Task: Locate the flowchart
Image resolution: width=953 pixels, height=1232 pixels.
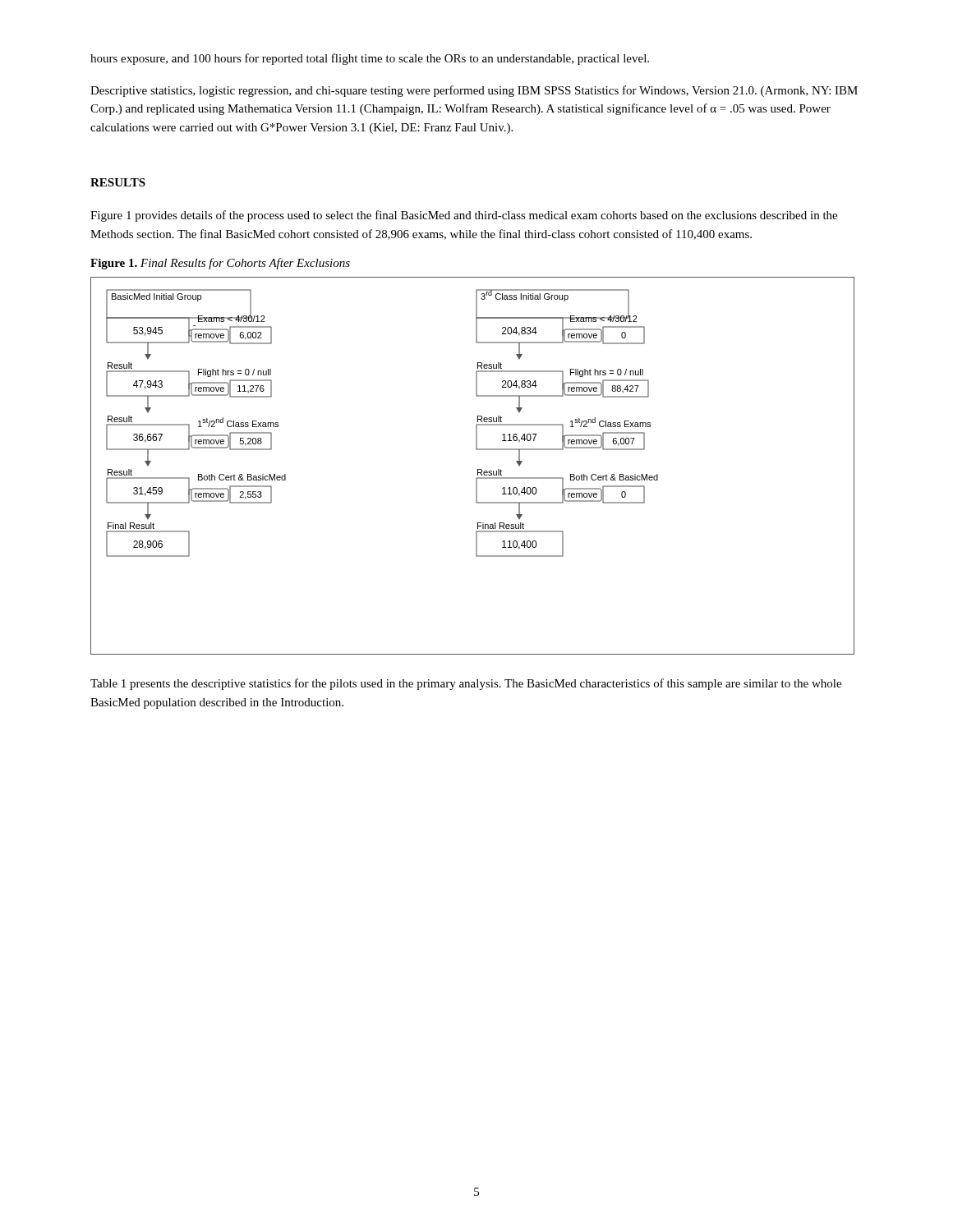Action: tap(476, 466)
